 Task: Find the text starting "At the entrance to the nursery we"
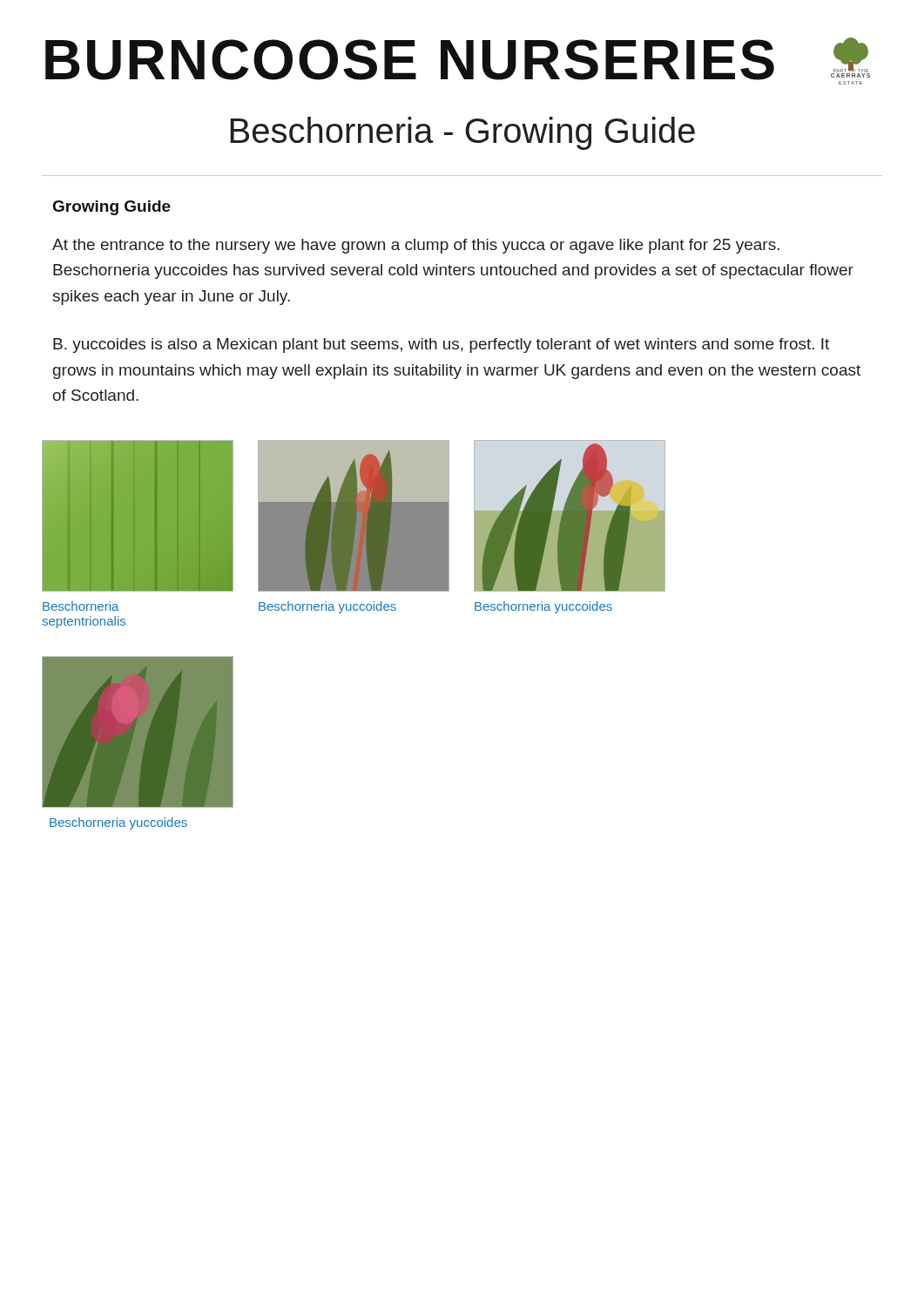pos(453,270)
